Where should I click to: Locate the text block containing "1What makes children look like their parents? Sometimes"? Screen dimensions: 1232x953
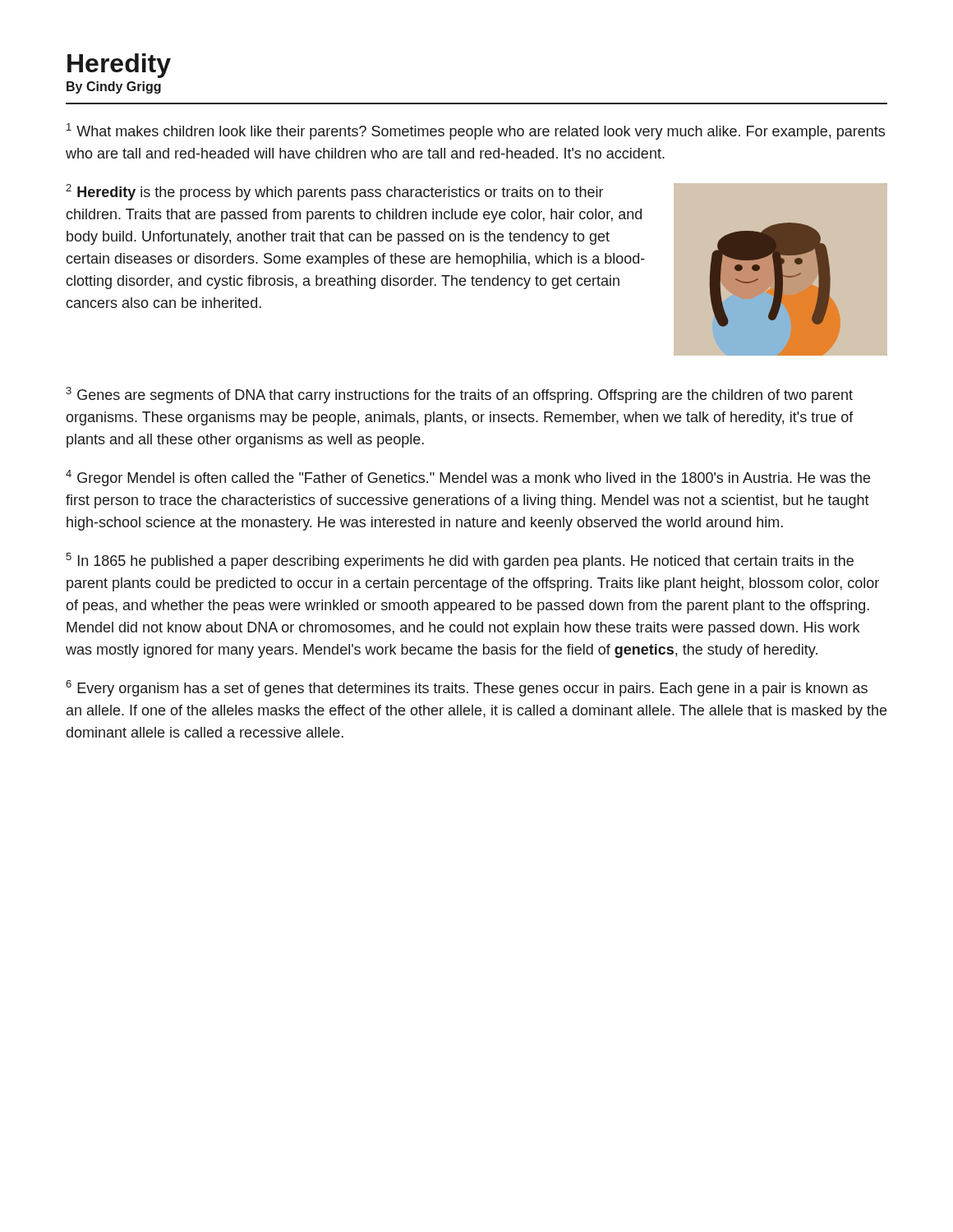tap(476, 142)
